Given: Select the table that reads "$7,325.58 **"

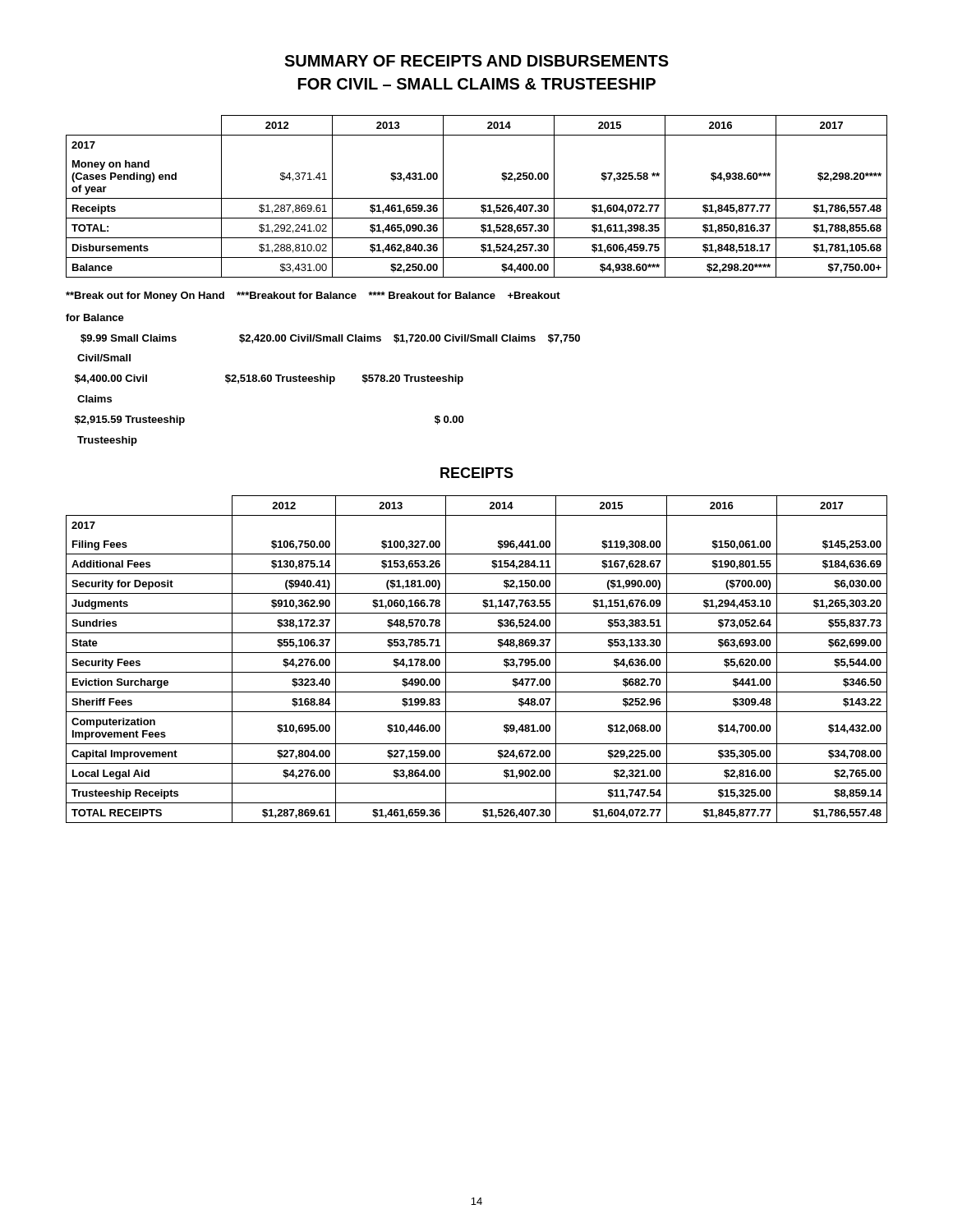Looking at the screenshot, I should pyautogui.click(x=476, y=196).
